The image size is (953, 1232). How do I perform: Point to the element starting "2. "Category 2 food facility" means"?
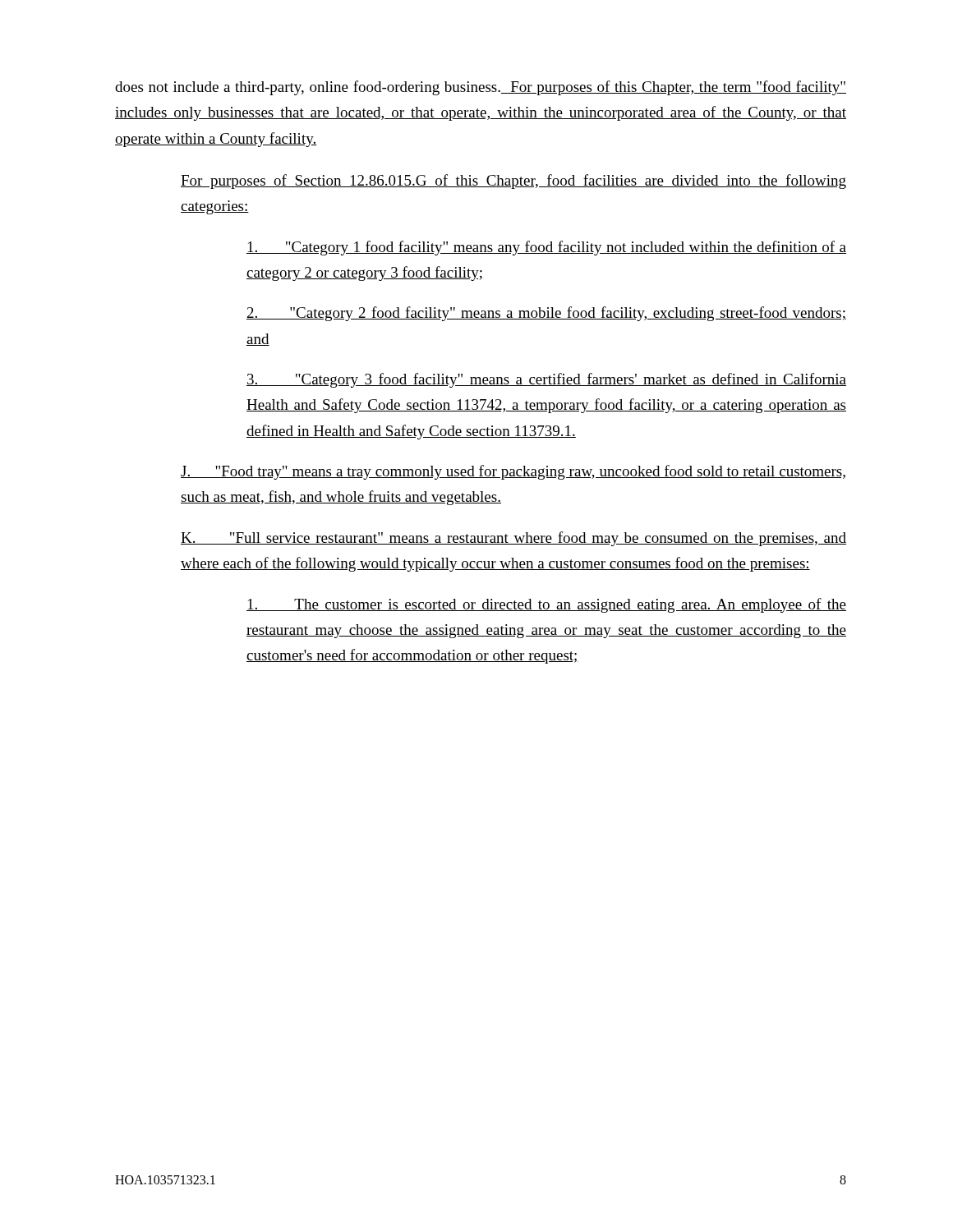pyautogui.click(x=546, y=326)
